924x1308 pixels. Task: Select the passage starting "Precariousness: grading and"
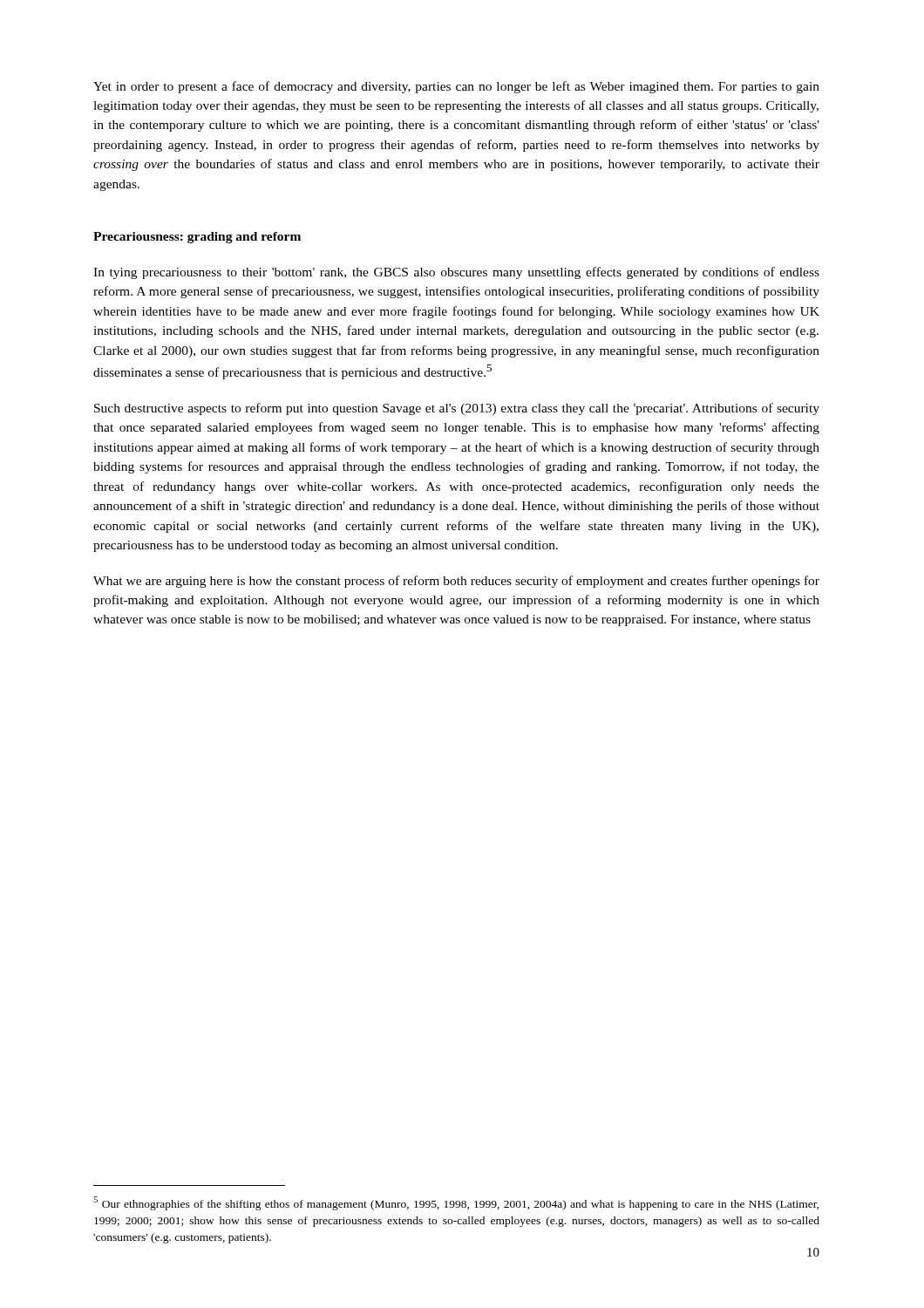197,236
